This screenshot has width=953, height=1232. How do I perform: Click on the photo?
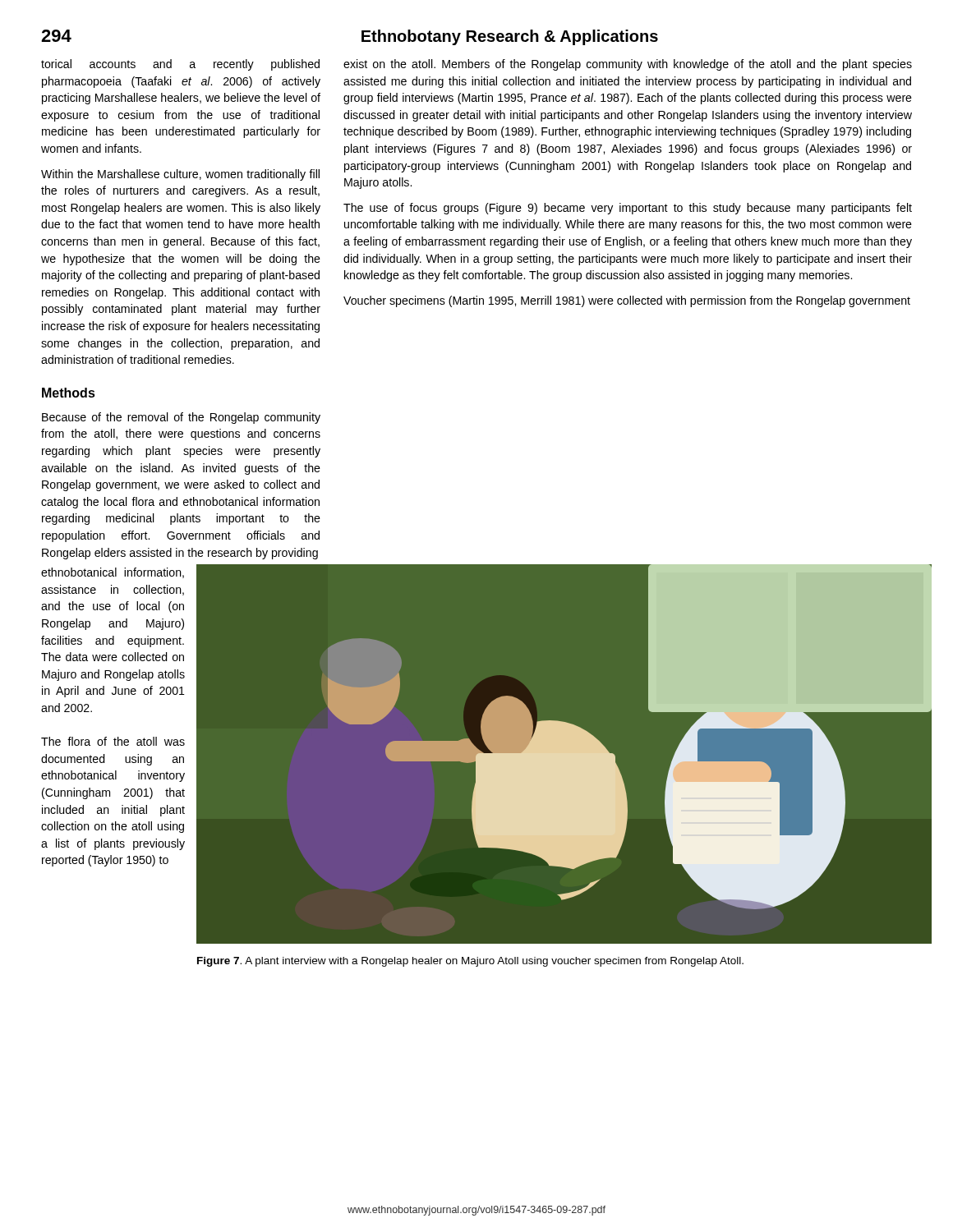pos(564,756)
